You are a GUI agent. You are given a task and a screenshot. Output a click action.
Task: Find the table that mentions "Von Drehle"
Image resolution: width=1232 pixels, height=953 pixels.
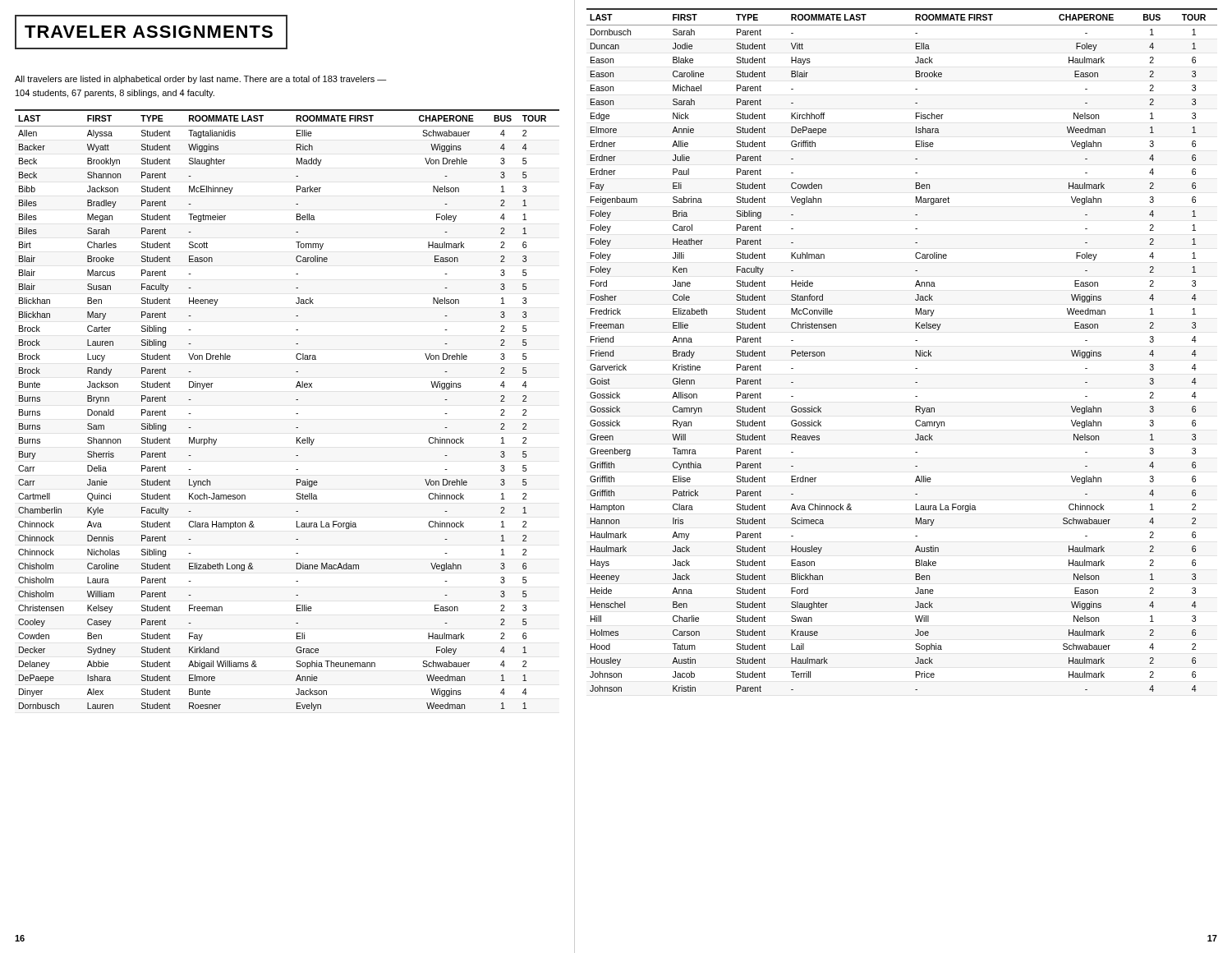point(287,411)
